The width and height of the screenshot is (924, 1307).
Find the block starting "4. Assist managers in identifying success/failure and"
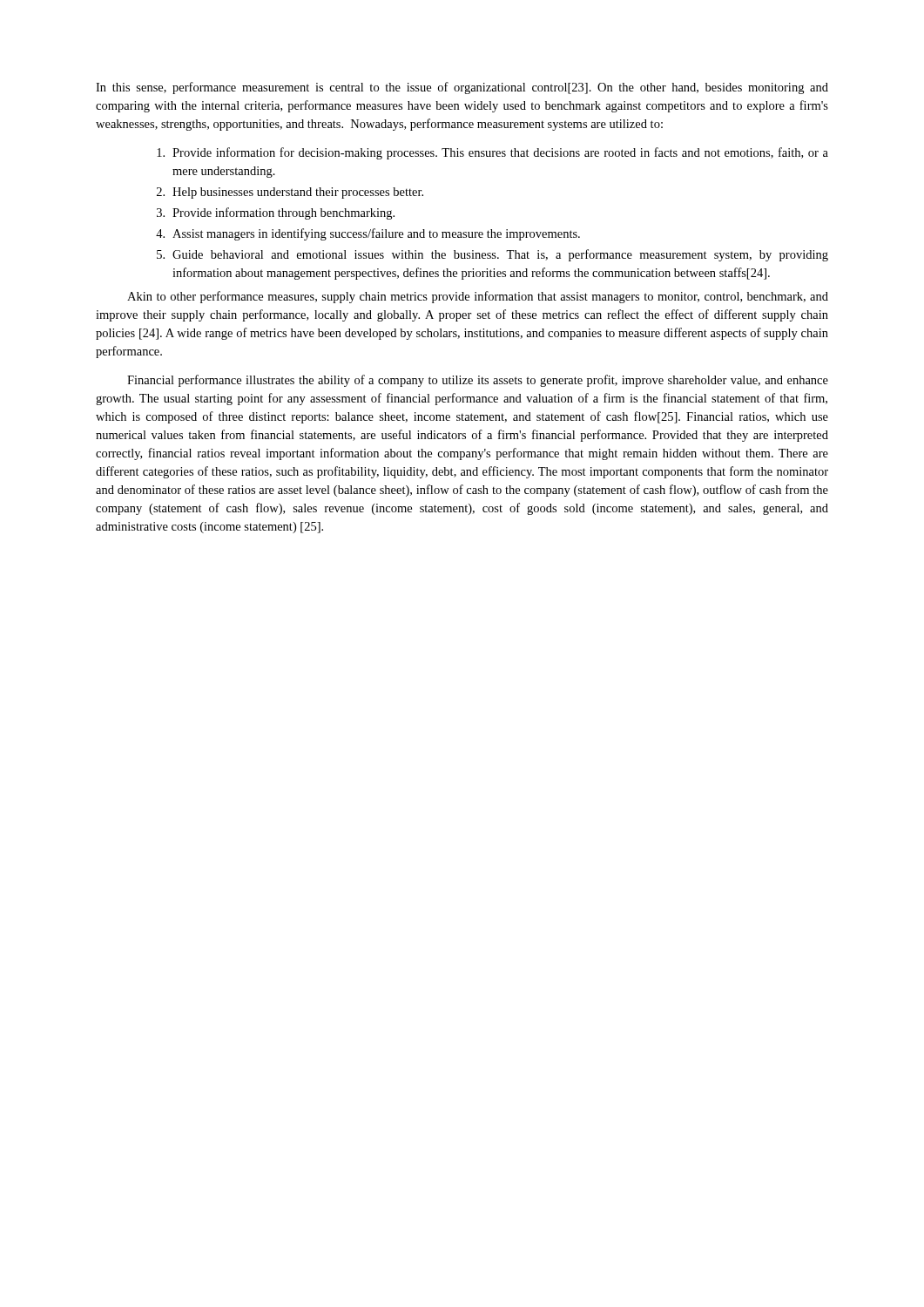[484, 234]
